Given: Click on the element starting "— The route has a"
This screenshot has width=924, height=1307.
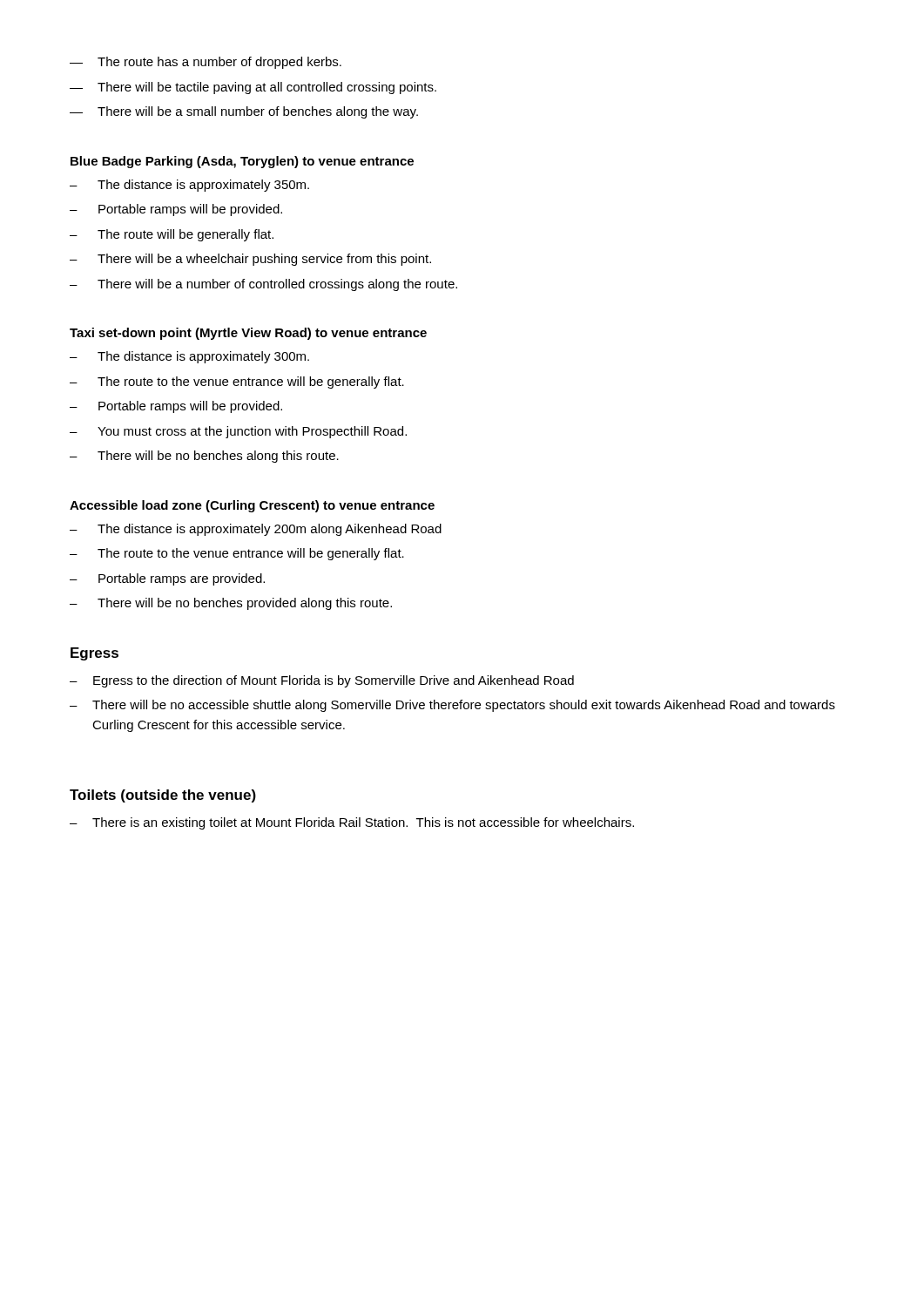Looking at the screenshot, I should pos(206,62).
